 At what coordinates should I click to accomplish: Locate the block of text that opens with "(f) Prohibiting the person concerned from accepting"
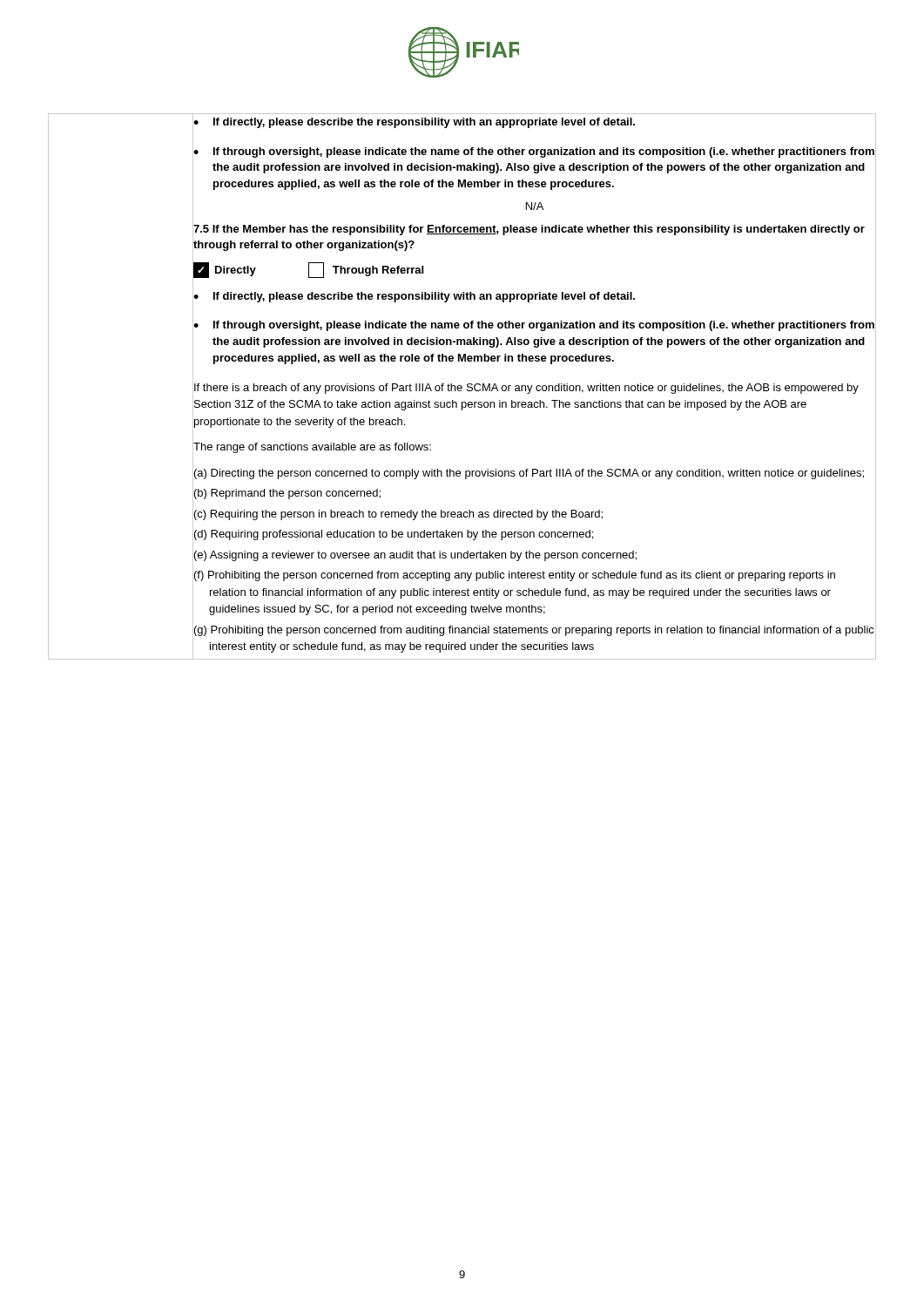515,592
